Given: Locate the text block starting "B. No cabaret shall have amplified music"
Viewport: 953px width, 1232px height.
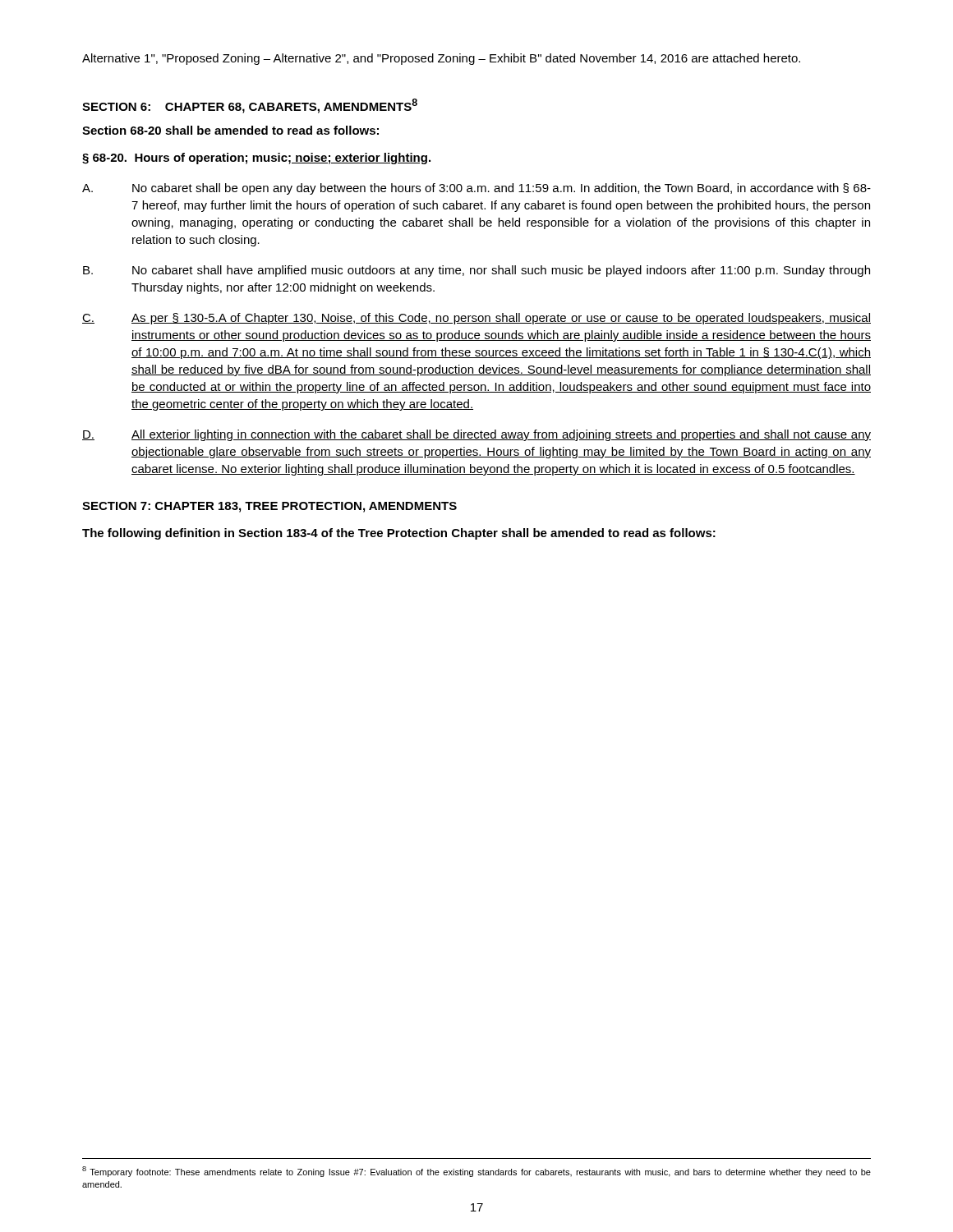Looking at the screenshot, I should click(x=476, y=278).
